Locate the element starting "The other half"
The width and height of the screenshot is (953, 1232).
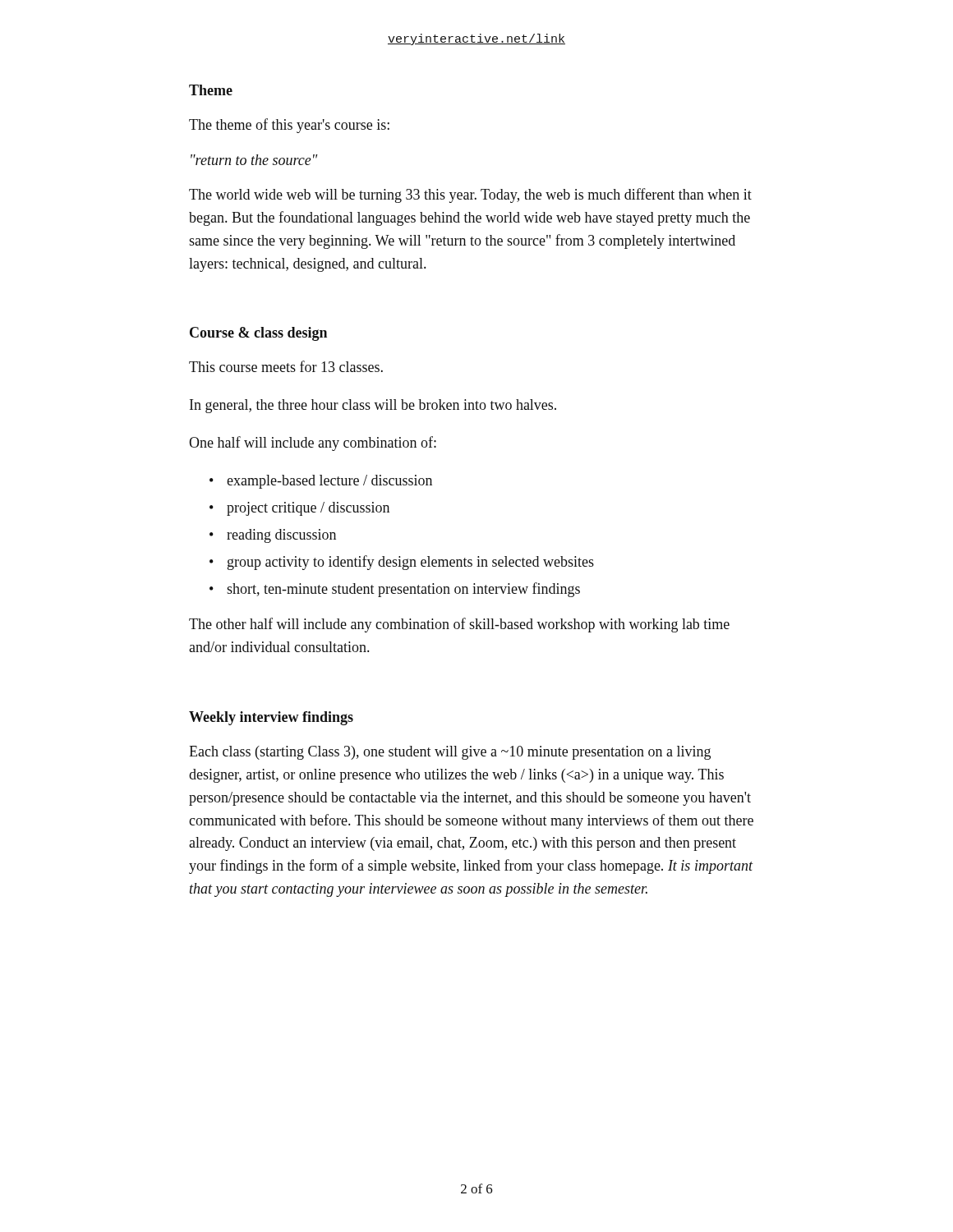click(459, 636)
